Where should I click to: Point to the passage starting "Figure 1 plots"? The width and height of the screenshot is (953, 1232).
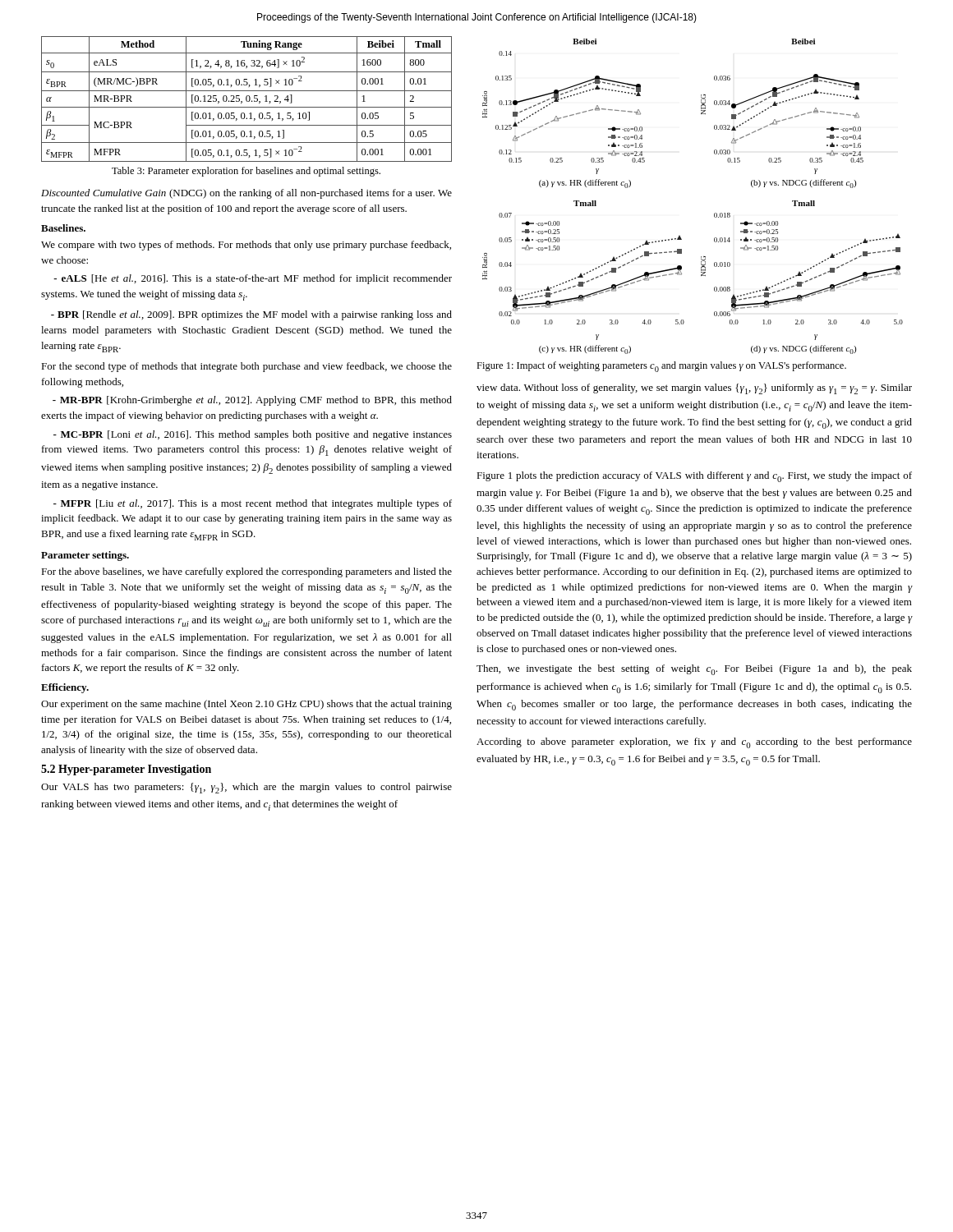click(694, 562)
